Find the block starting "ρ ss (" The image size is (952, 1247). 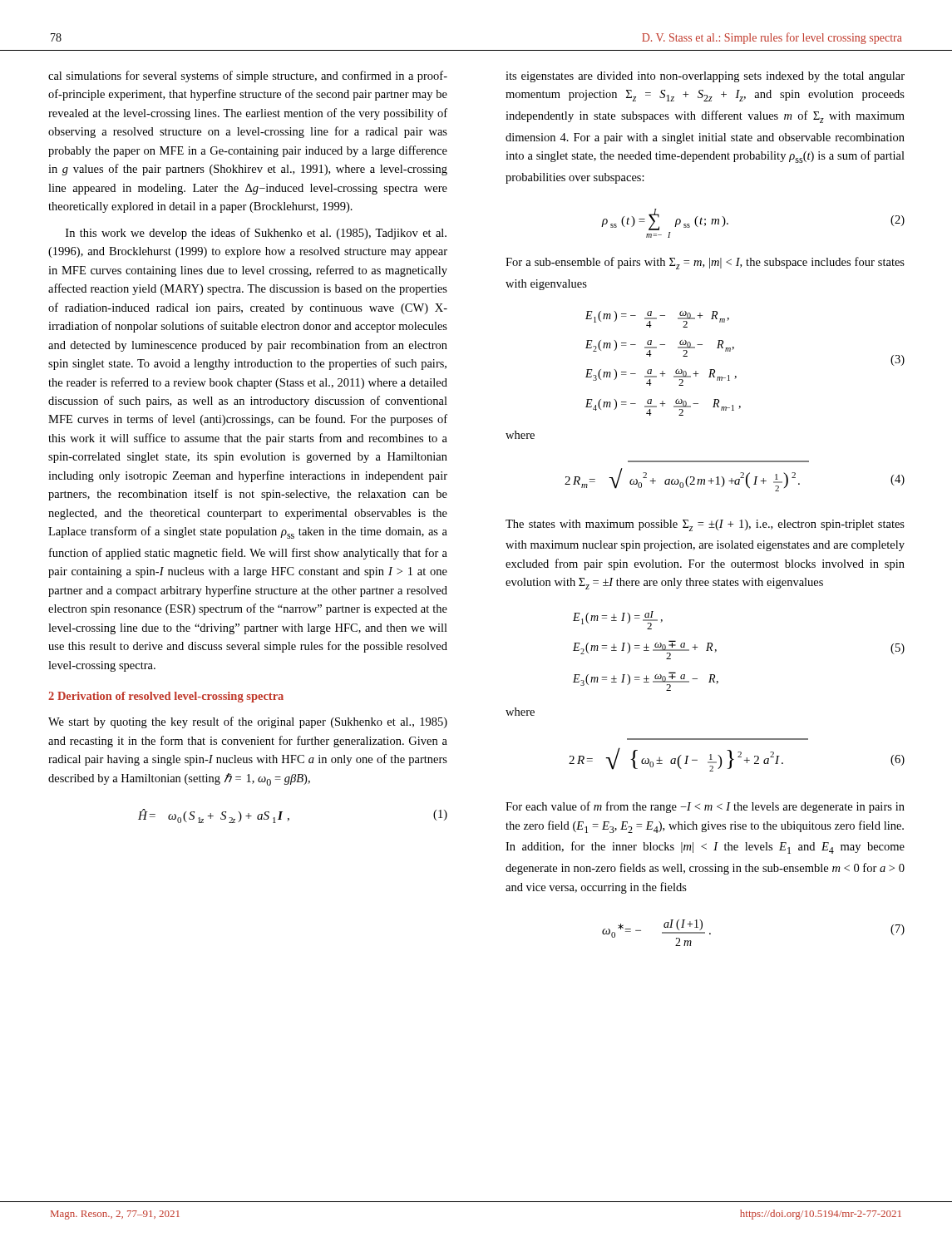click(705, 220)
